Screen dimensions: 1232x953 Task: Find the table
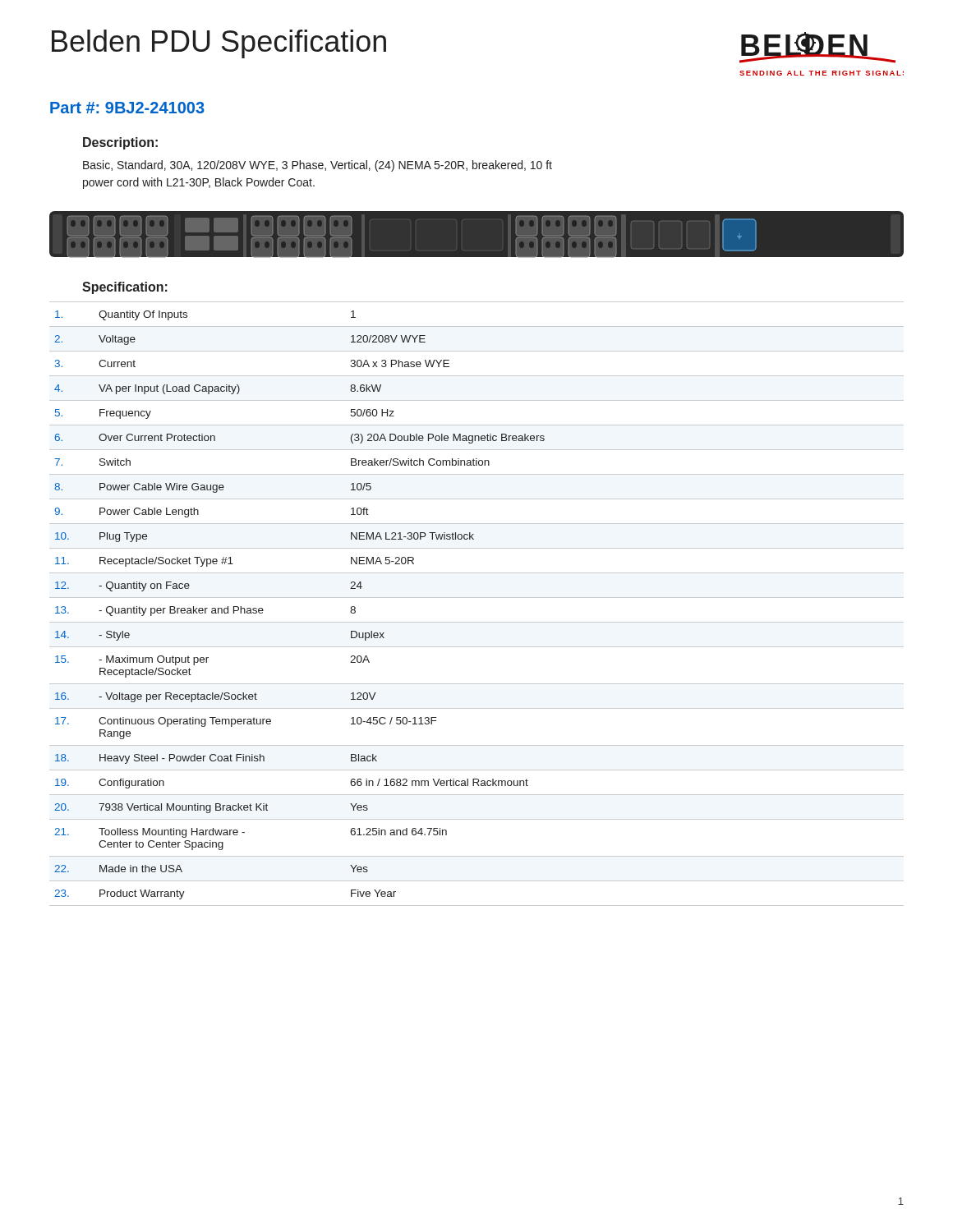pos(476,604)
